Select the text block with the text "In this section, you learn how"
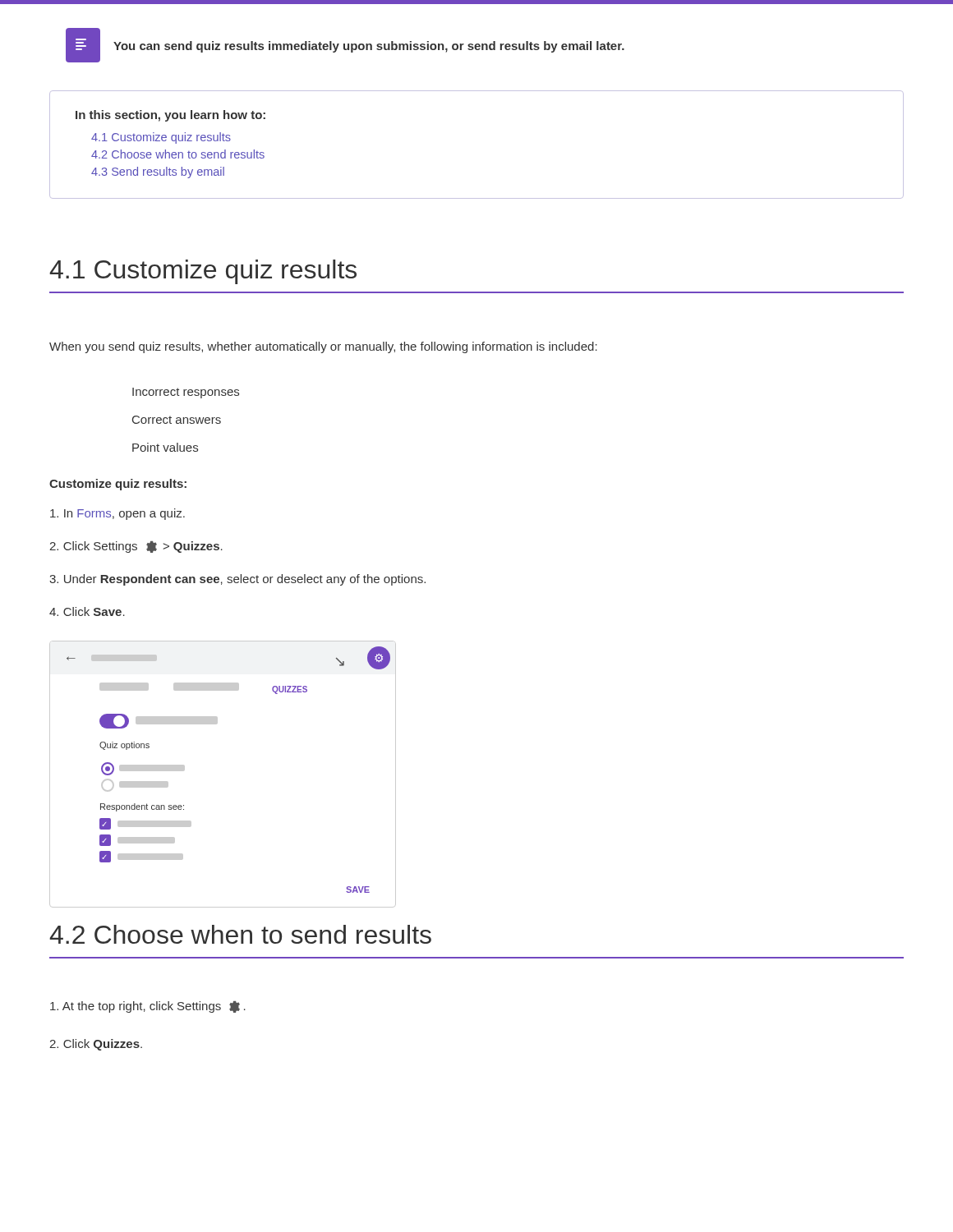 (x=170, y=116)
